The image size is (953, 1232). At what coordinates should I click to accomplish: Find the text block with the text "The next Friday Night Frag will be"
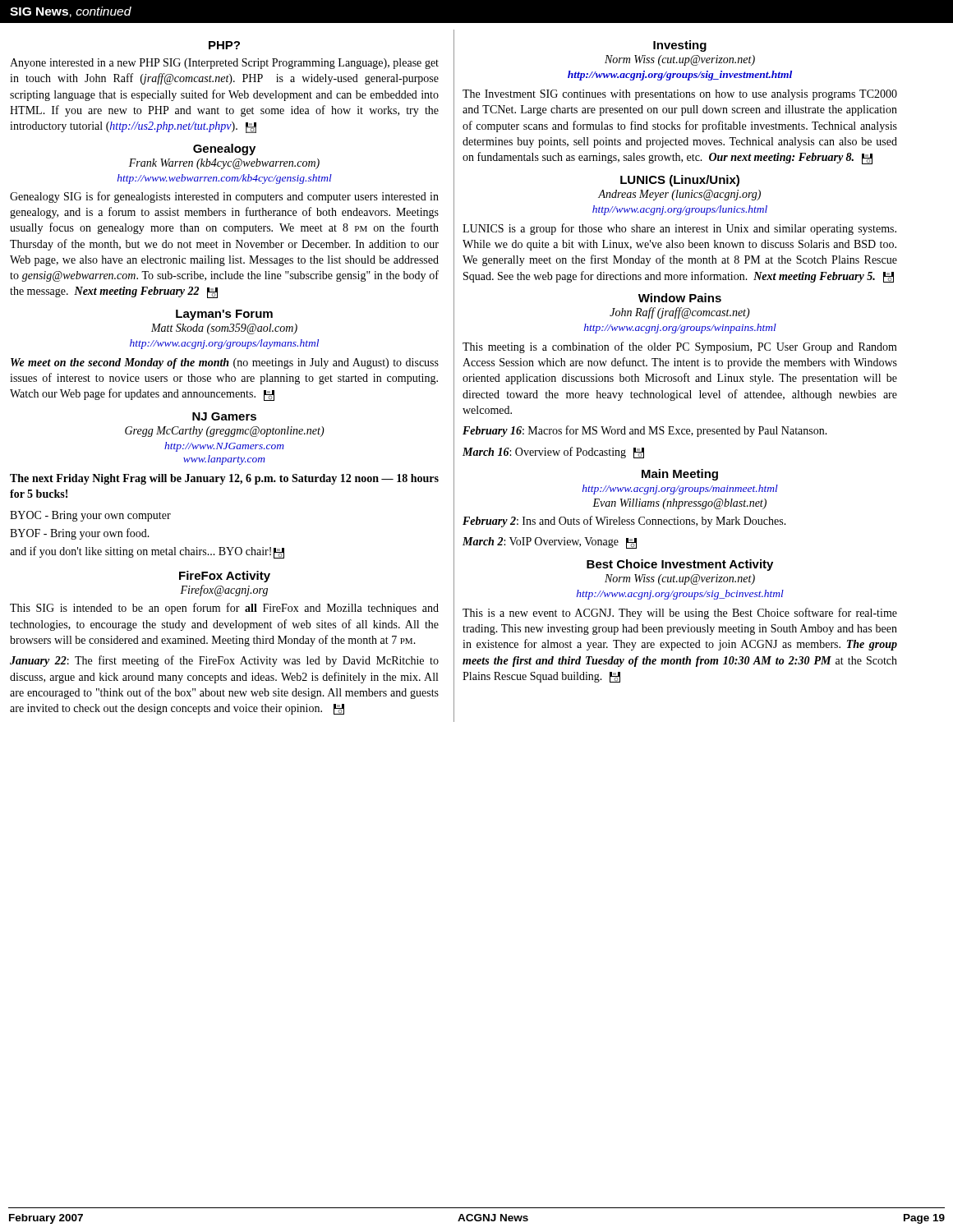tap(224, 486)
